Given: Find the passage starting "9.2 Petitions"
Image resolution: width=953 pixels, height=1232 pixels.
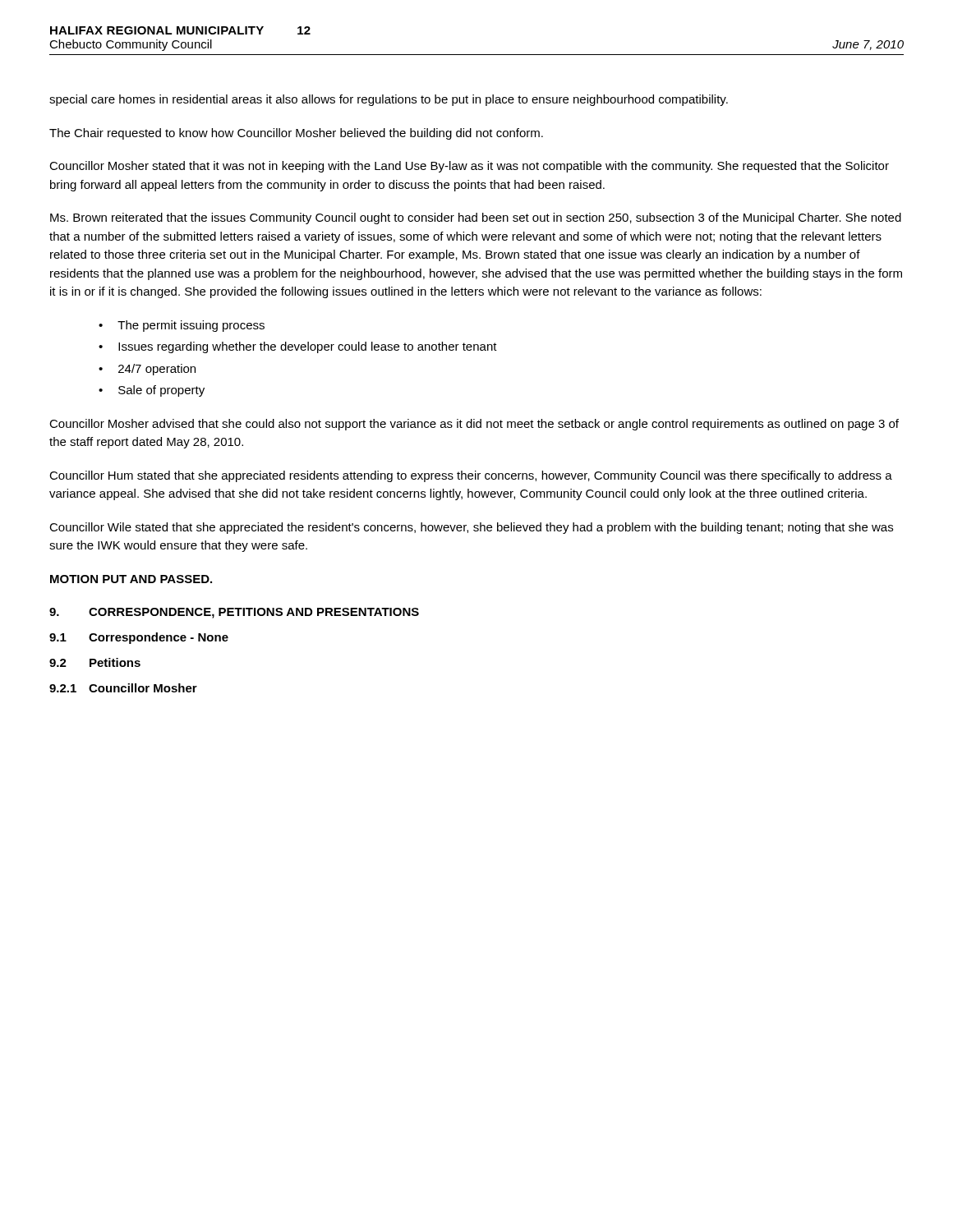Looking at the screenshot, I should [x=95, y=662].
